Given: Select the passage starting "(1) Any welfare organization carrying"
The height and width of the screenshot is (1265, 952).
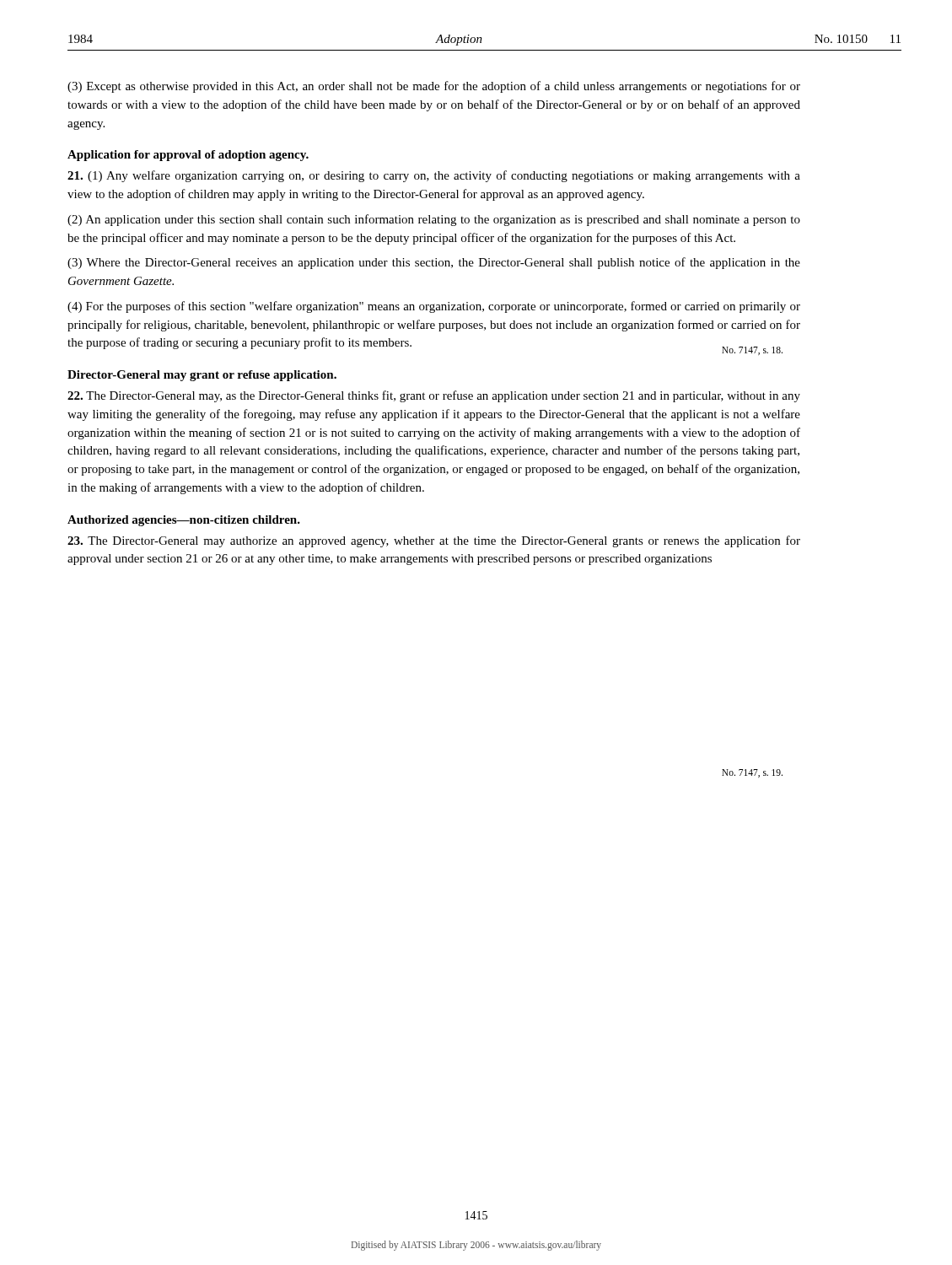Looking at the screenshot, I should coord(434,186).
